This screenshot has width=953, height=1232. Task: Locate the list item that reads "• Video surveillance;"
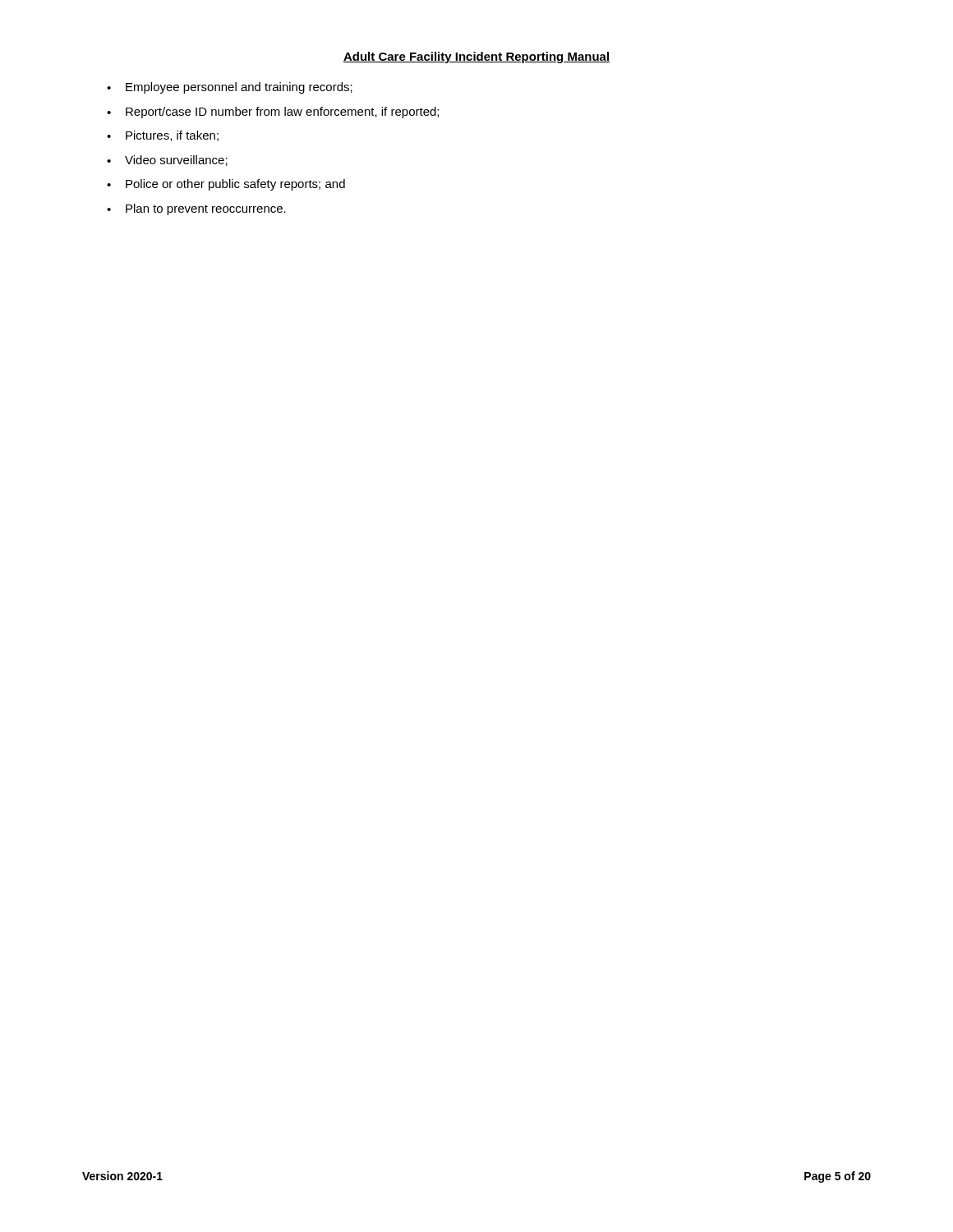(x=167, y=160)
